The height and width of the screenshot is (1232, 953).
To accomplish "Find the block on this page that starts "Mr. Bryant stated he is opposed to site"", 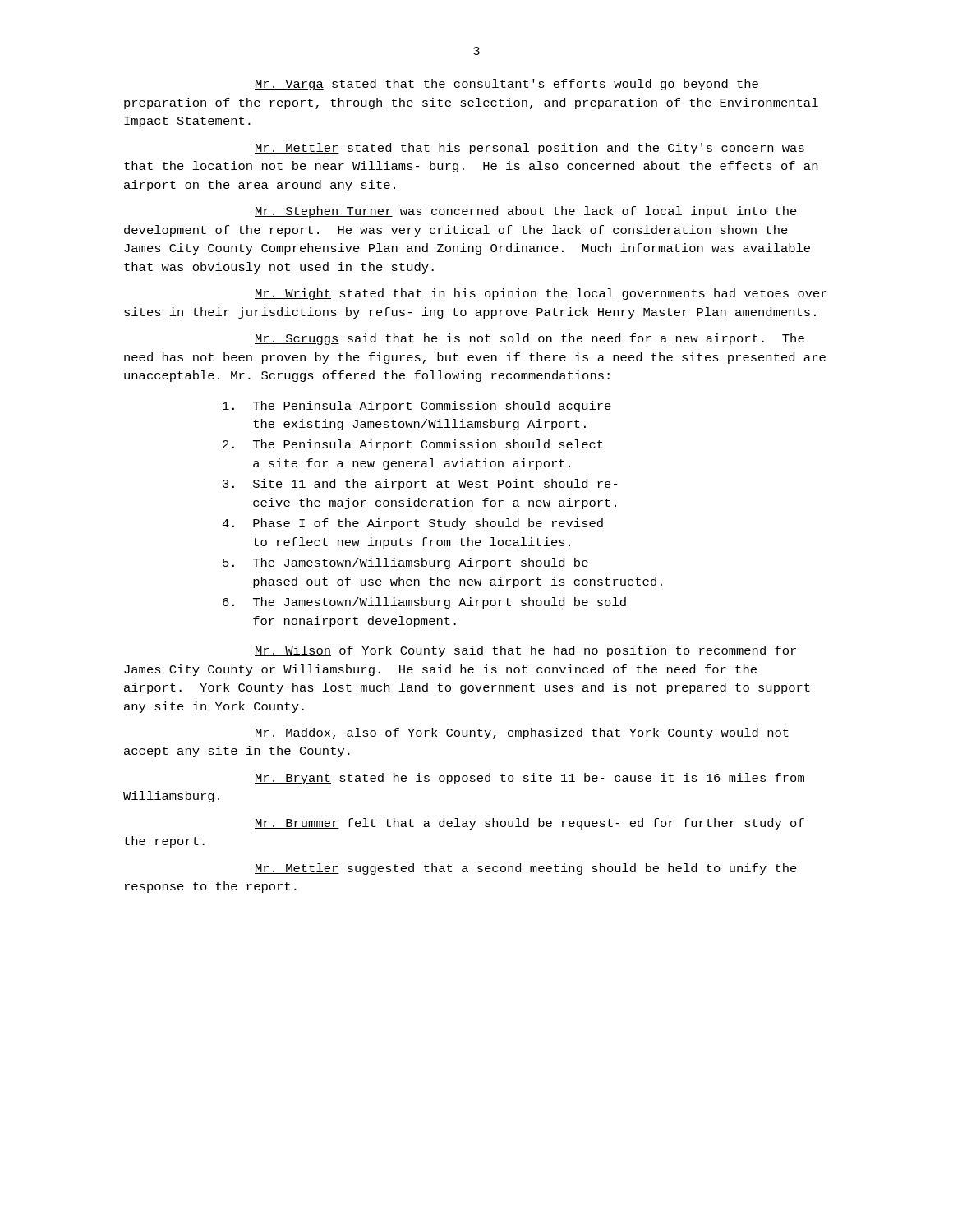I will 464,788.
